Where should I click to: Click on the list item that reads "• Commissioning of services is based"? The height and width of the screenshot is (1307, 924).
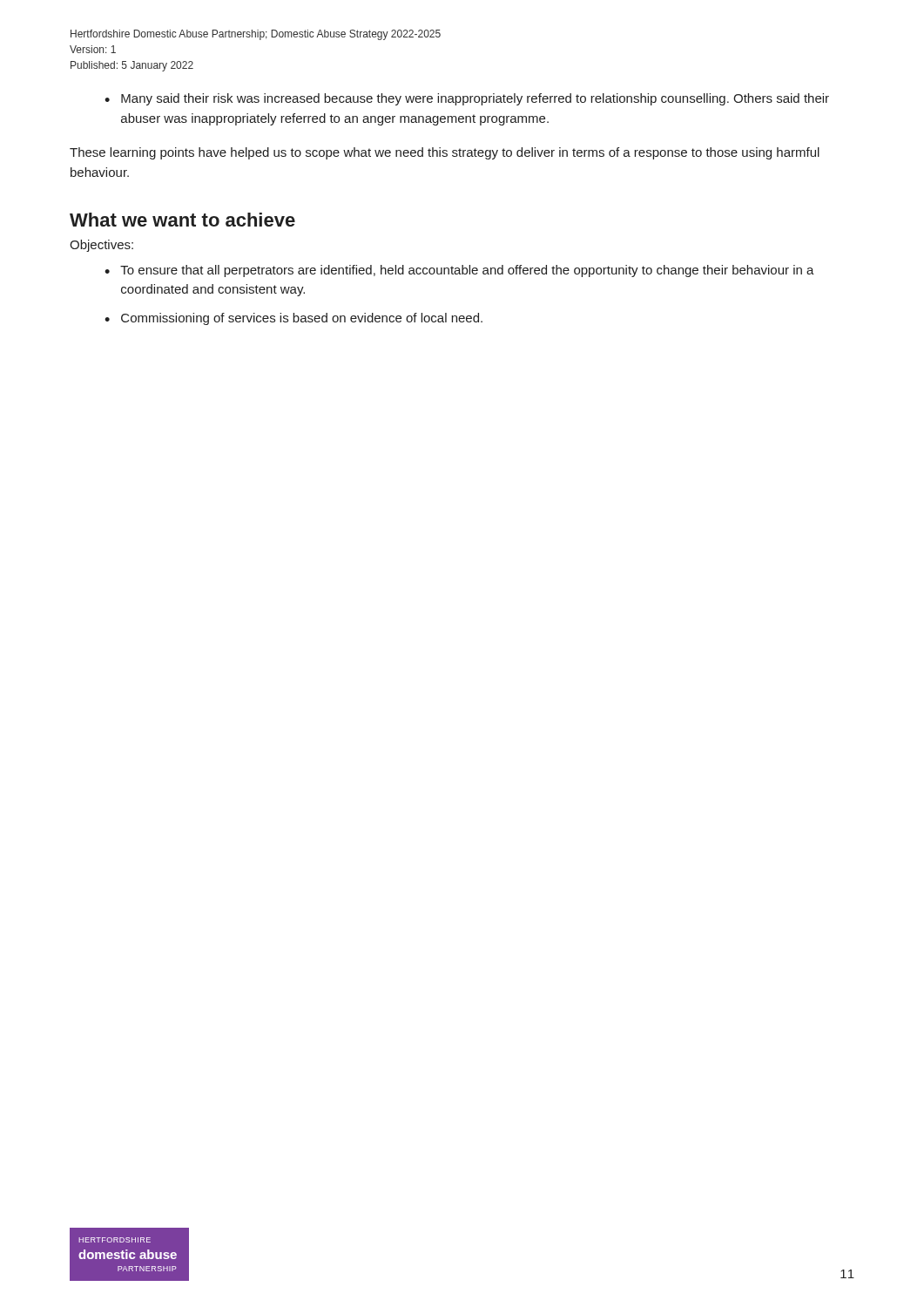(x=479, y=319)
